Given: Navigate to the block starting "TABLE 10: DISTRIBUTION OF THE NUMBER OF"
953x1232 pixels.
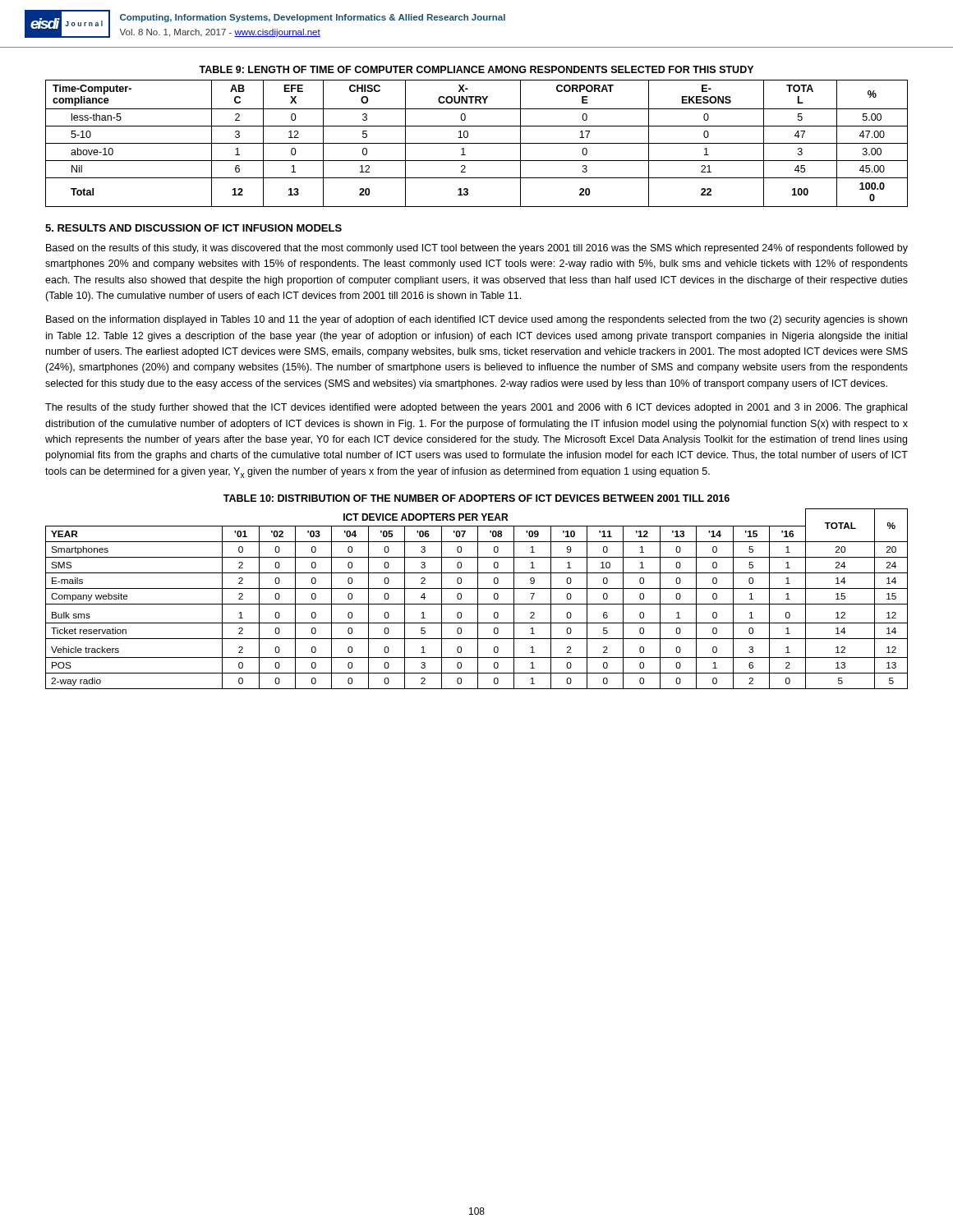Looking at the screenshot, I should coord(476,499).
